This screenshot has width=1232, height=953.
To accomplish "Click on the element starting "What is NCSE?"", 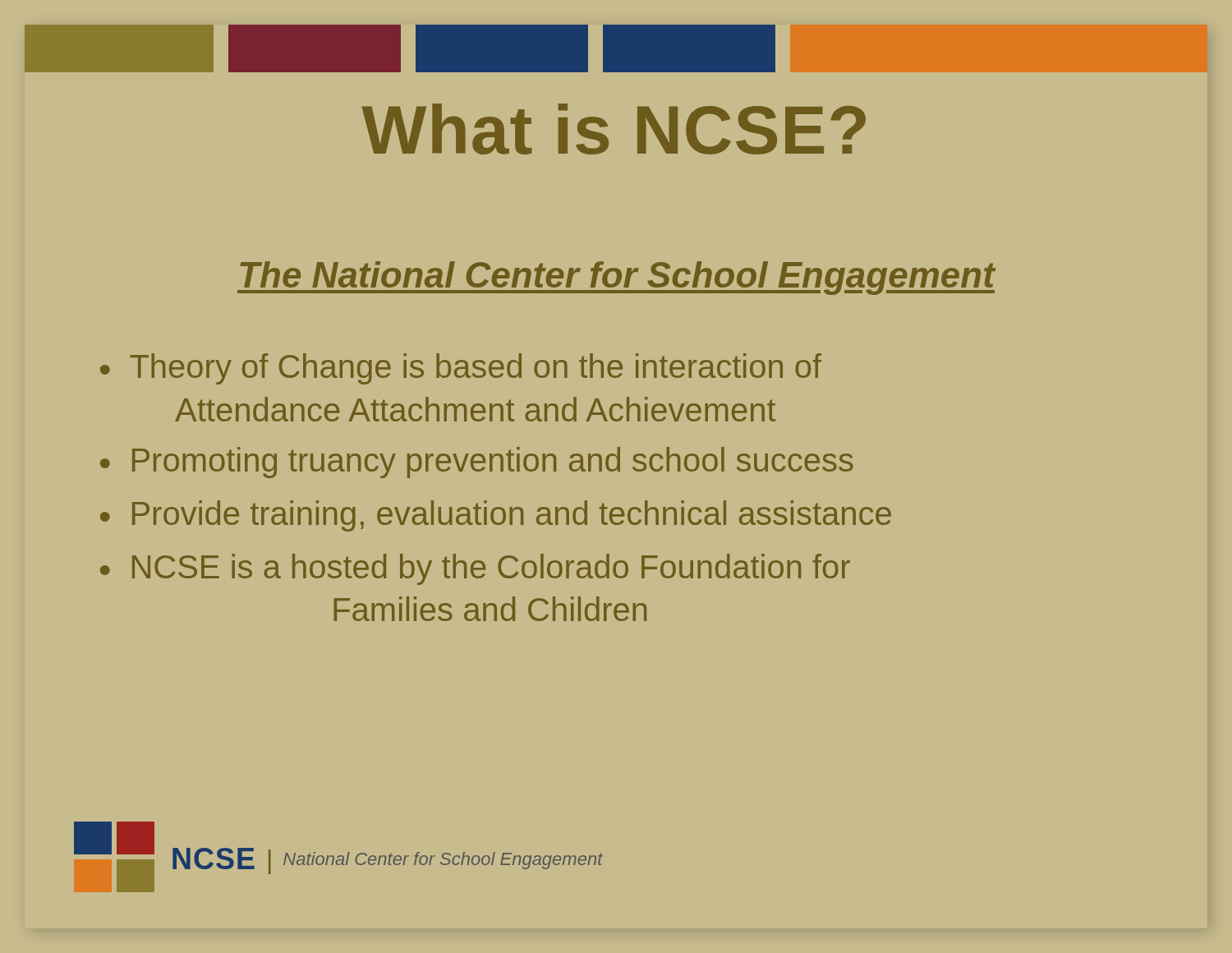I will [616, 130].
